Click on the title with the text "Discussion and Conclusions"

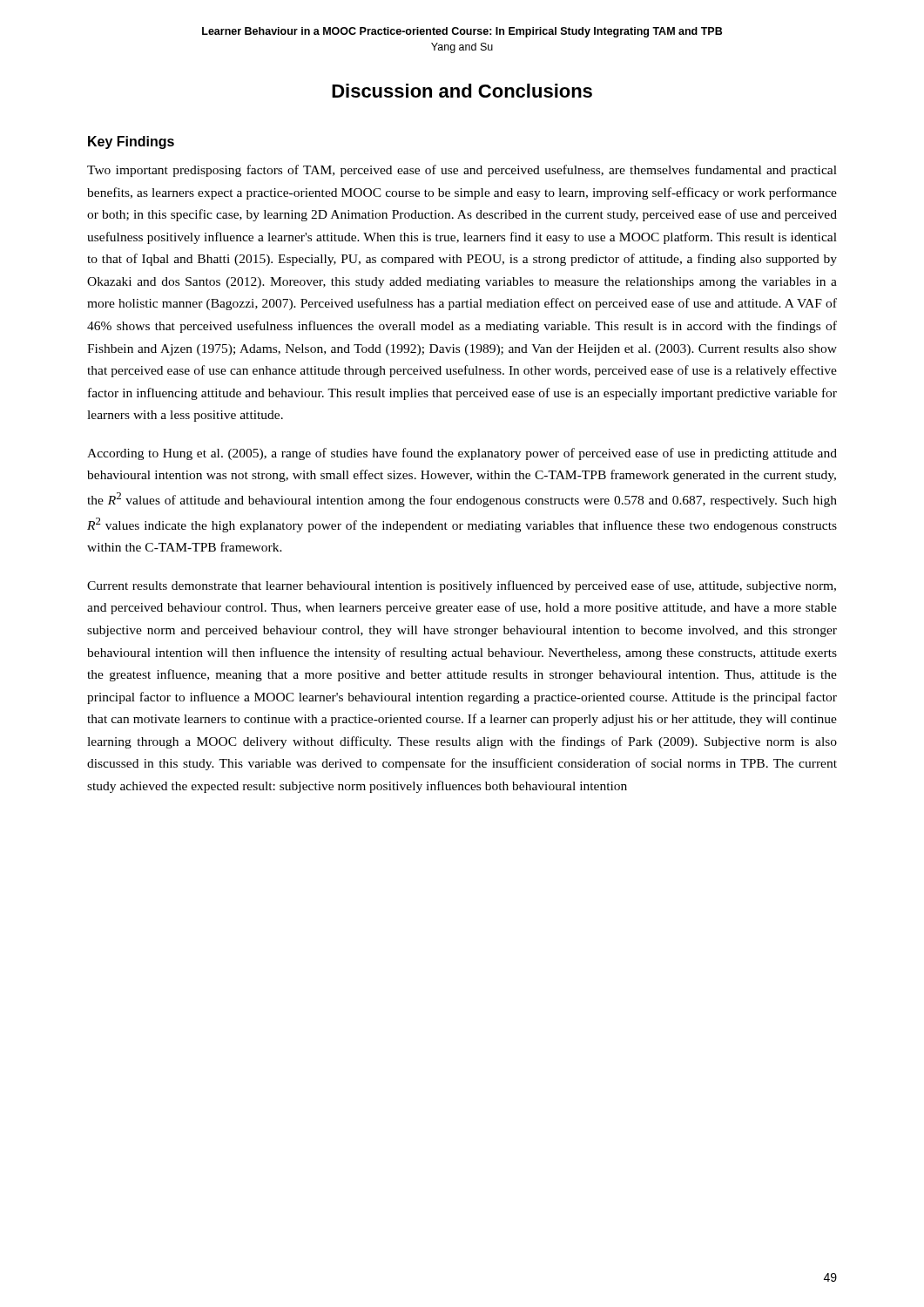(x=462, y=91)
